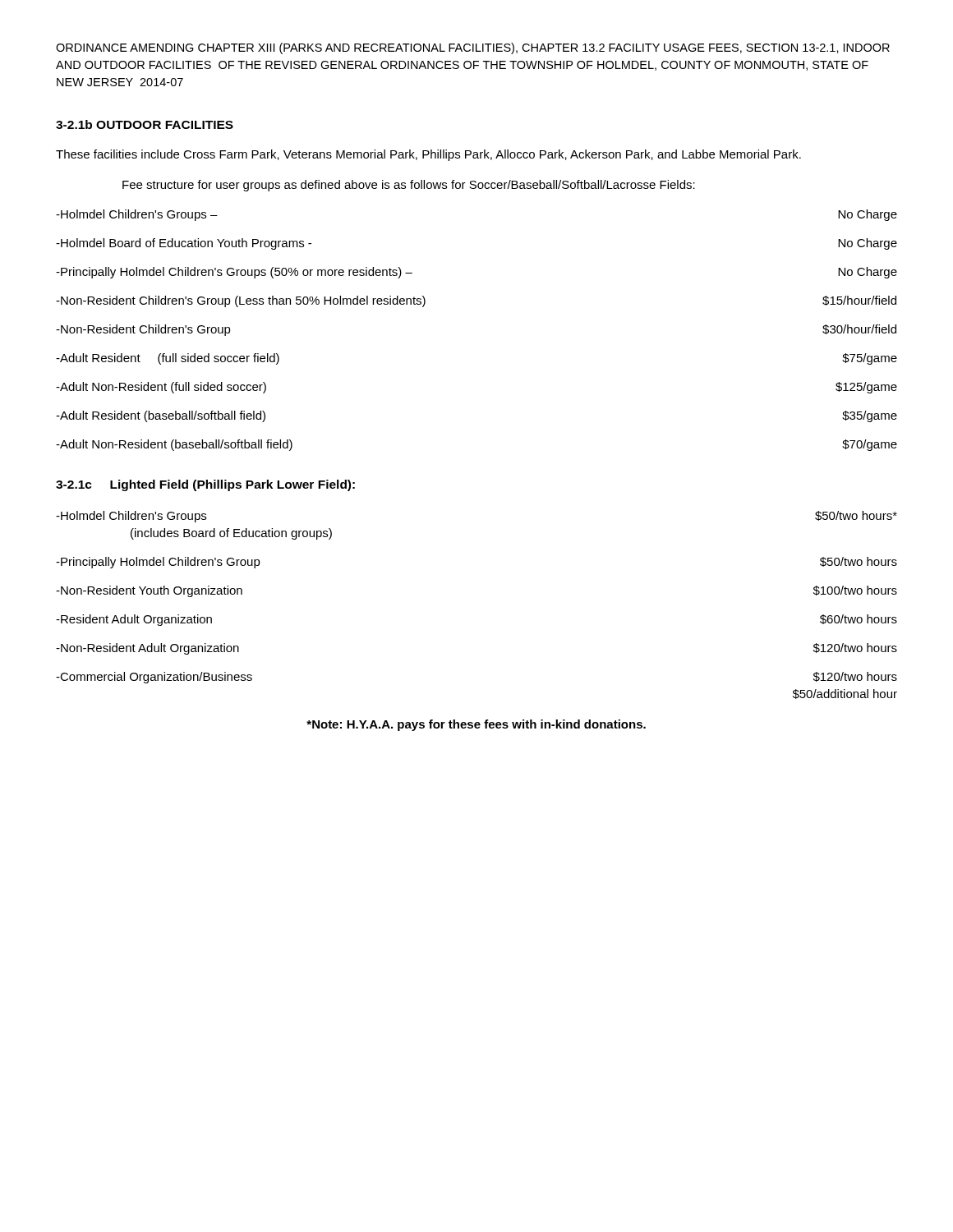Viewport: 953px width, 1232px height.
Task: Locate the text "-Adult Non-Resident (baseball/softball field) $70/game"
Action: [x=172, y=445]
